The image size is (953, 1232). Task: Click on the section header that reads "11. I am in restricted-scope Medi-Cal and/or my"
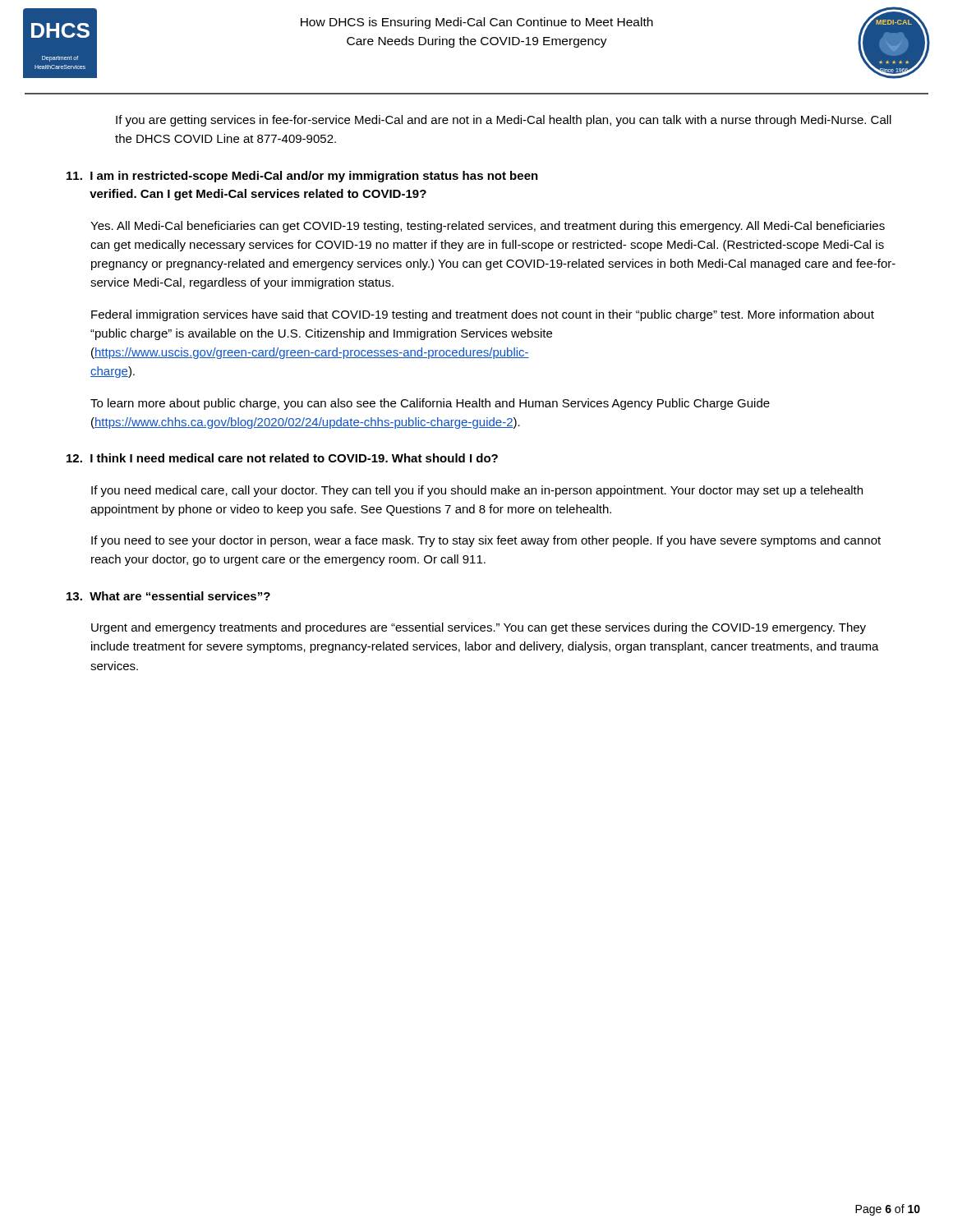coord(302,184)
